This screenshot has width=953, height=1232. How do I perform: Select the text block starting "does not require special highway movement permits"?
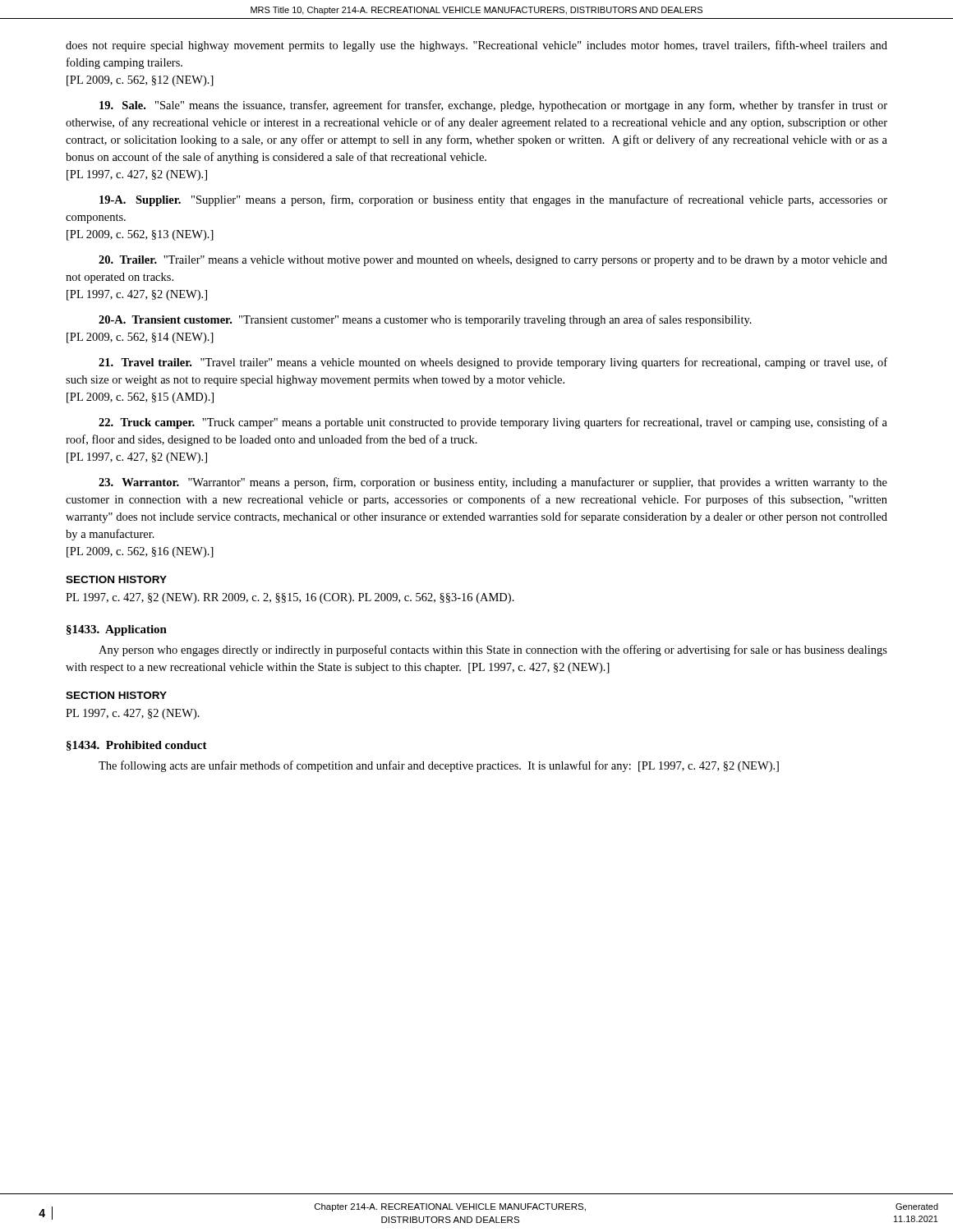pyautogui.click(x=476, y=46)
